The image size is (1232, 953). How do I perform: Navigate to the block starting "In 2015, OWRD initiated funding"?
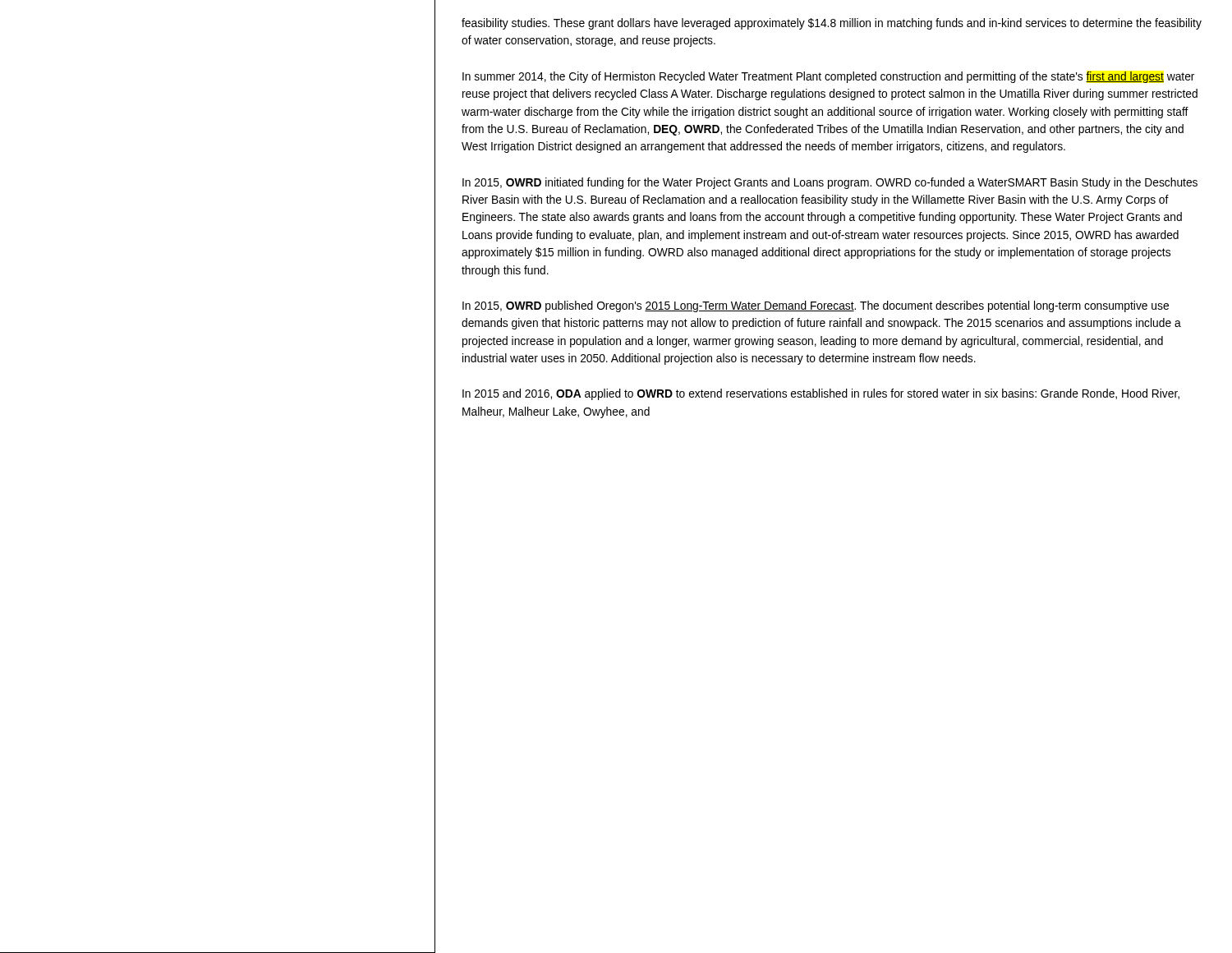tap(830, 226)
